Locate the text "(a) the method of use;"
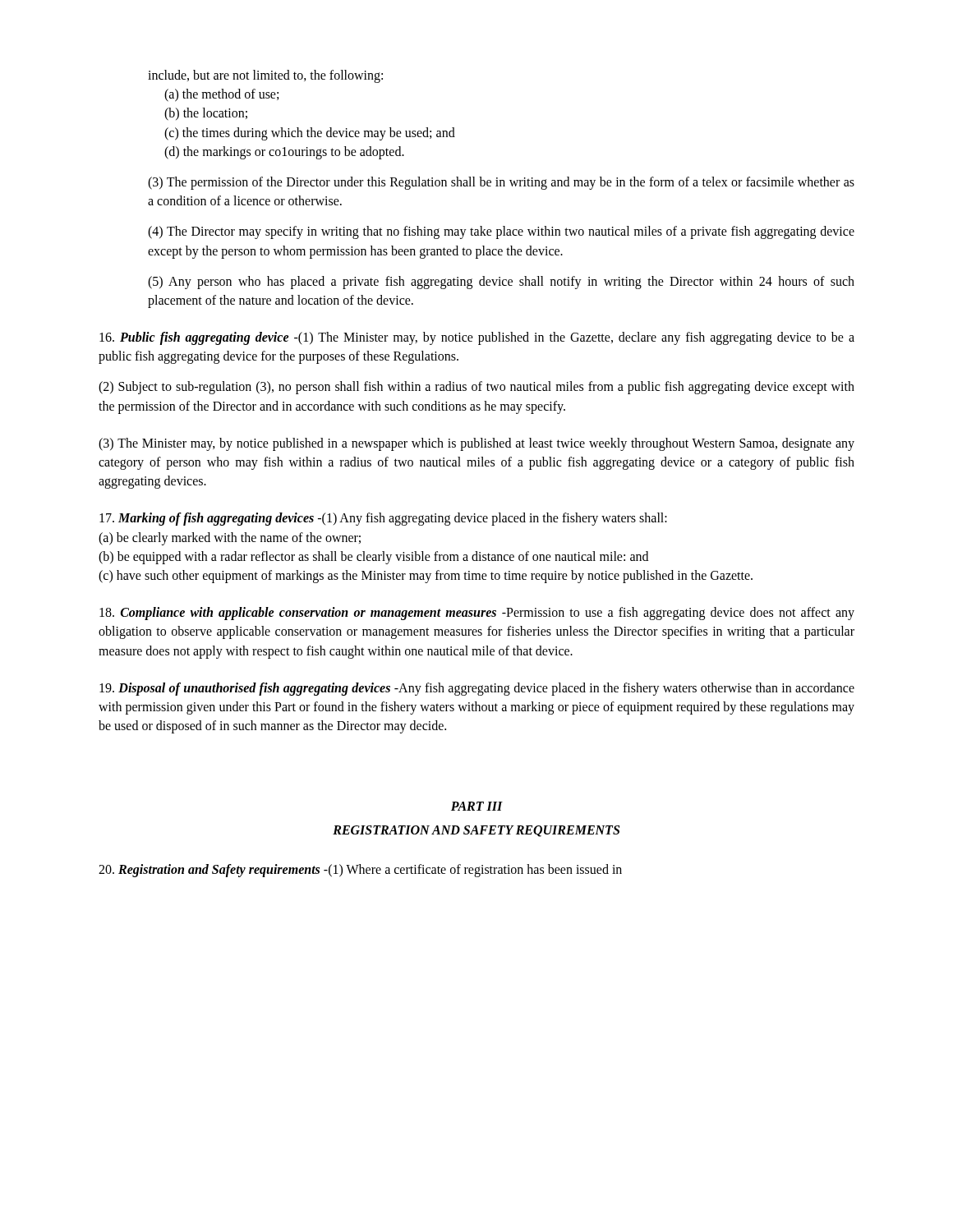 tap(222, 94)
